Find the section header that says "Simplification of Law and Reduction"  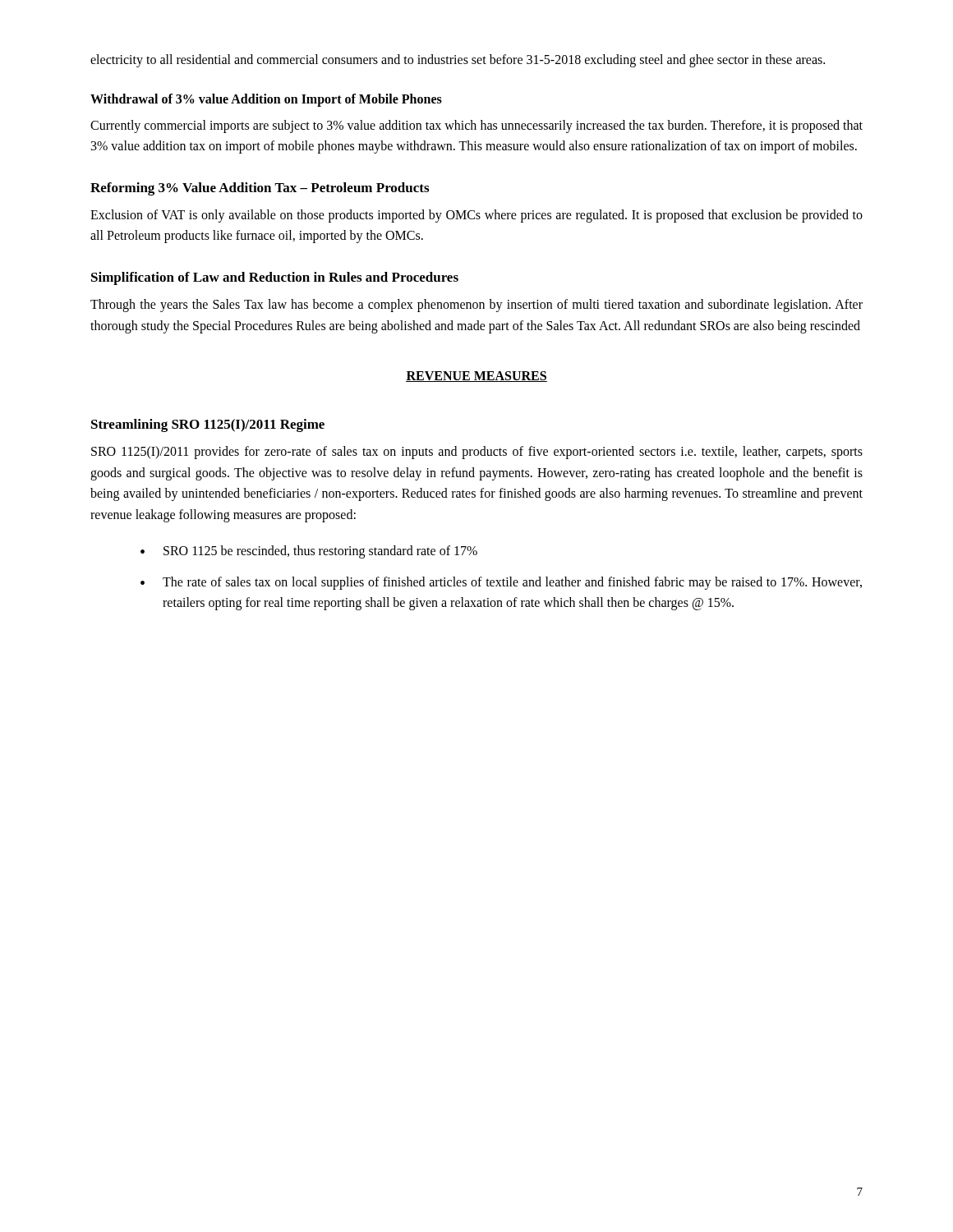click(x=274, y=277)
